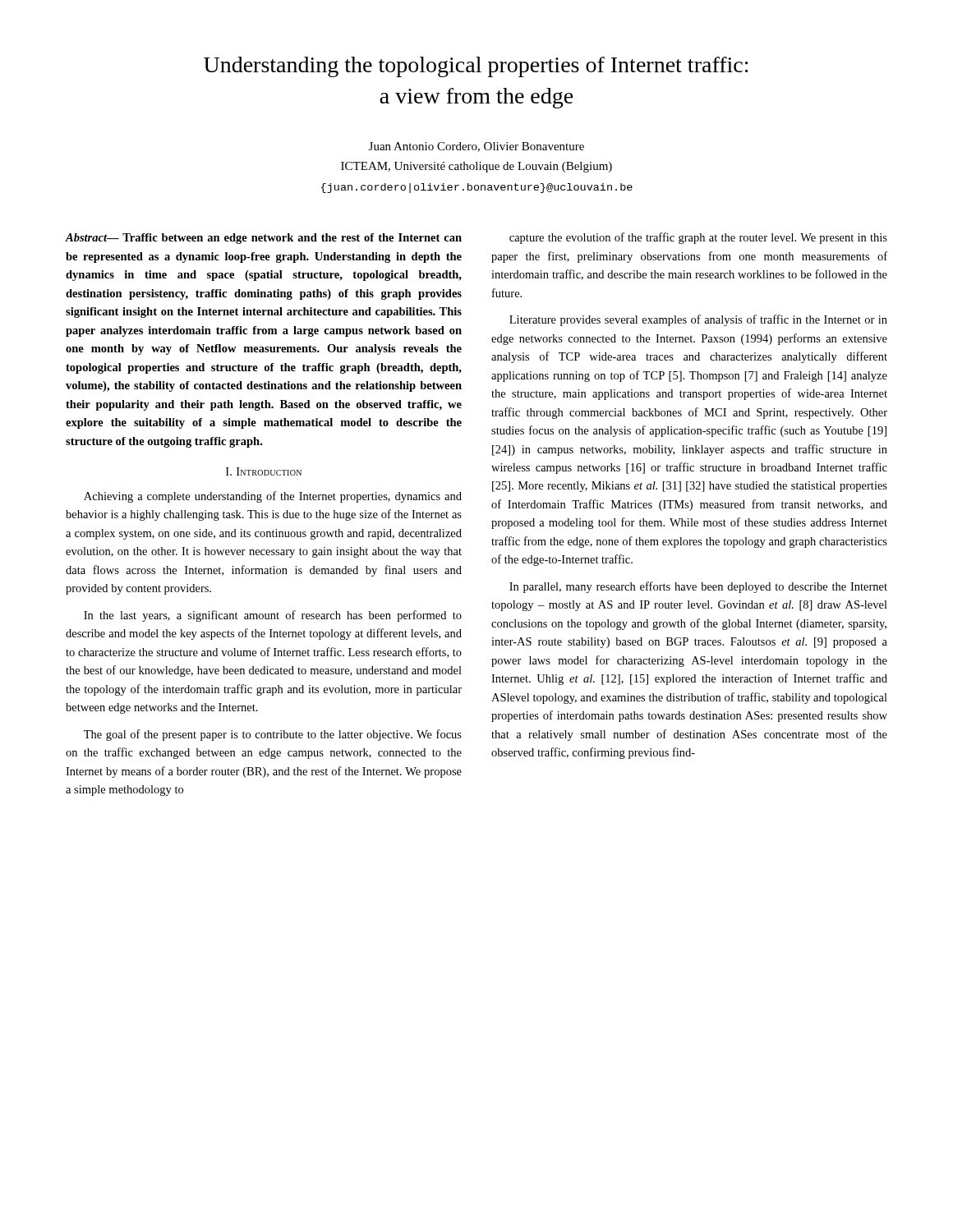The width and height of the screenshot is (953, 1232).
Task: Select the element starting "Abstract— Traffic between"
Action: (264, 339)
